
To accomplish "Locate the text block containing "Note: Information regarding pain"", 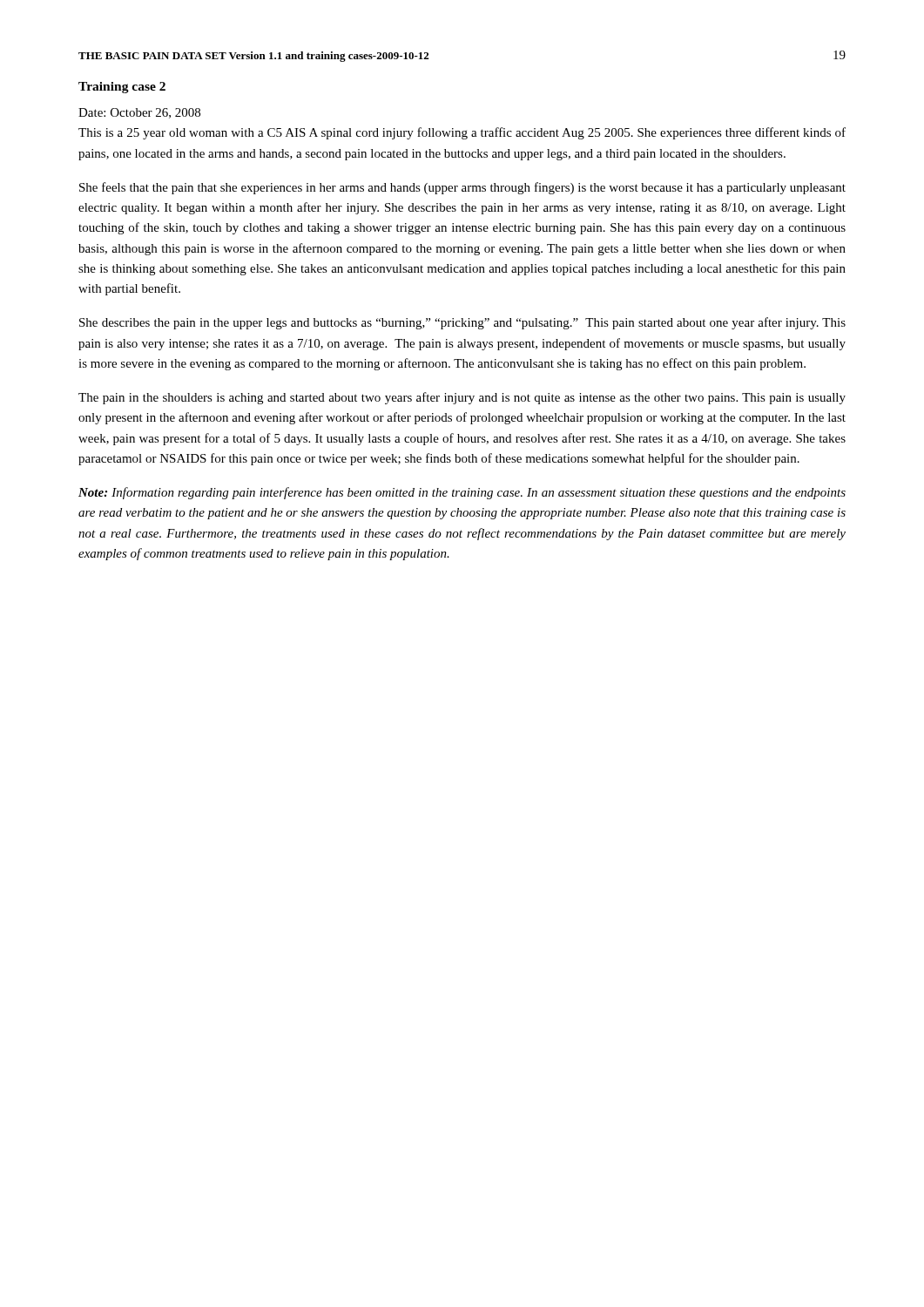I will [462, 523].
